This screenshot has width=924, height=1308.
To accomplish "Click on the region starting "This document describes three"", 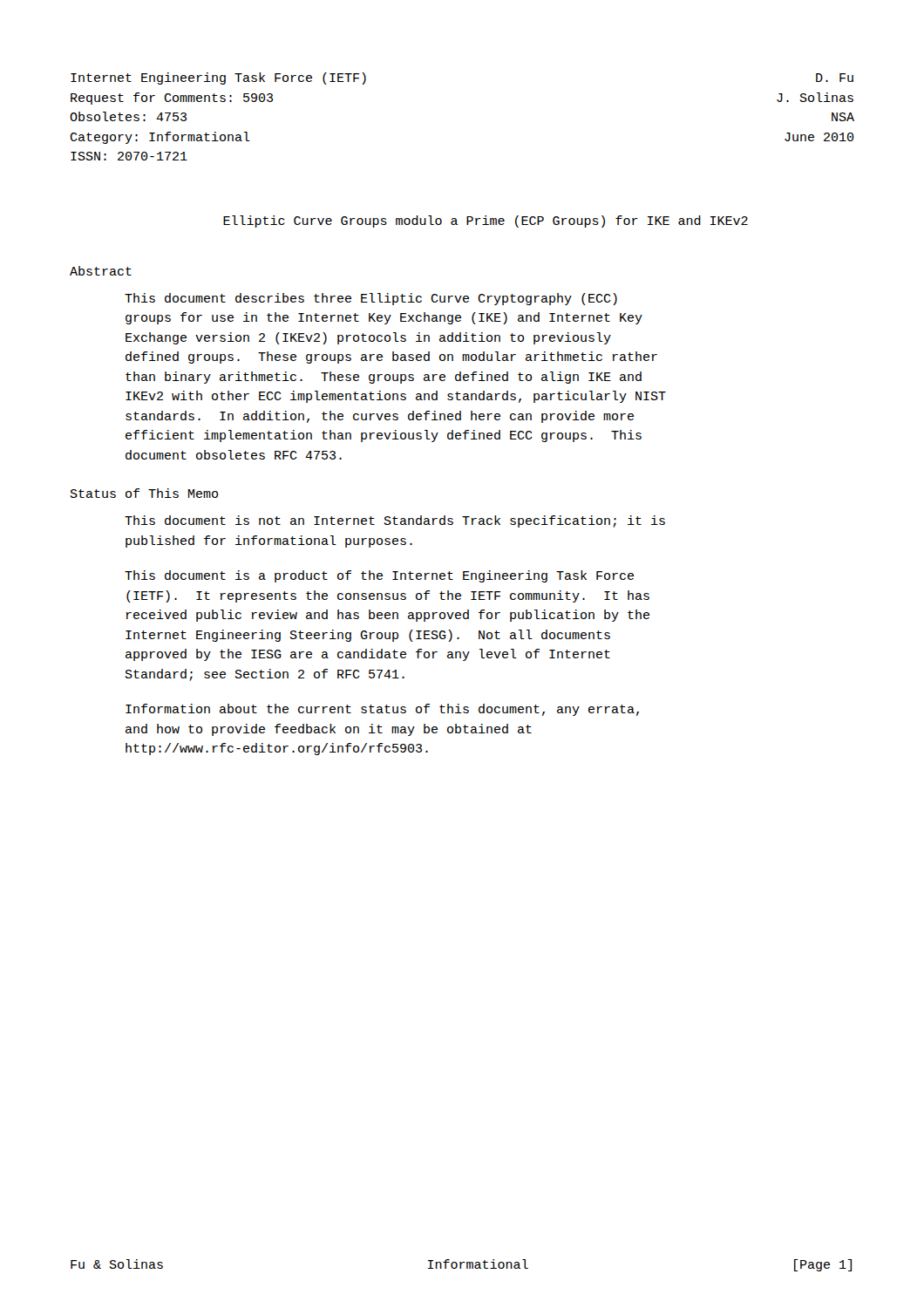I will point(384,378).
